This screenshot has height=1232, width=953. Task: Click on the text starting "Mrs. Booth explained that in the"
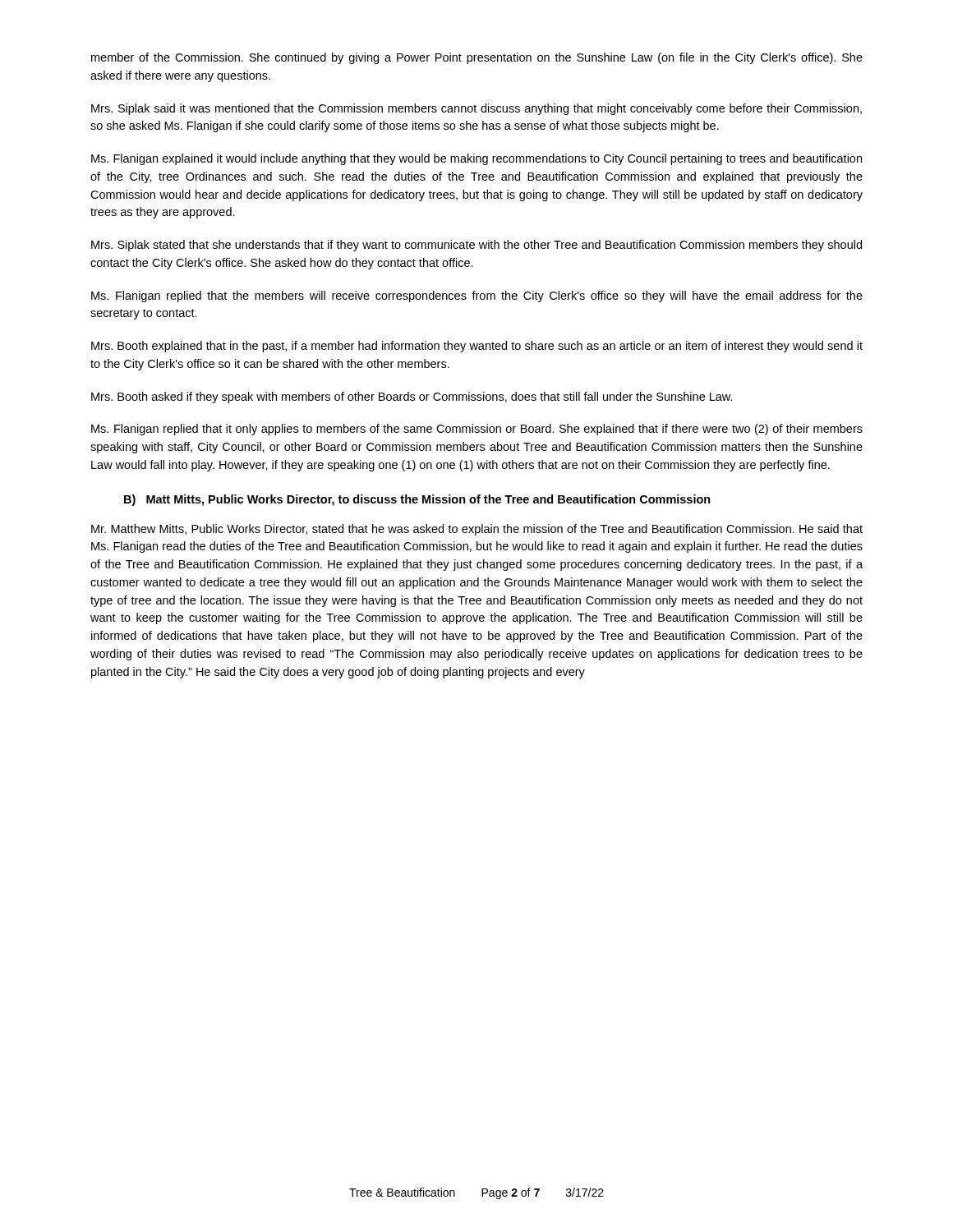(x=476, y=355)
